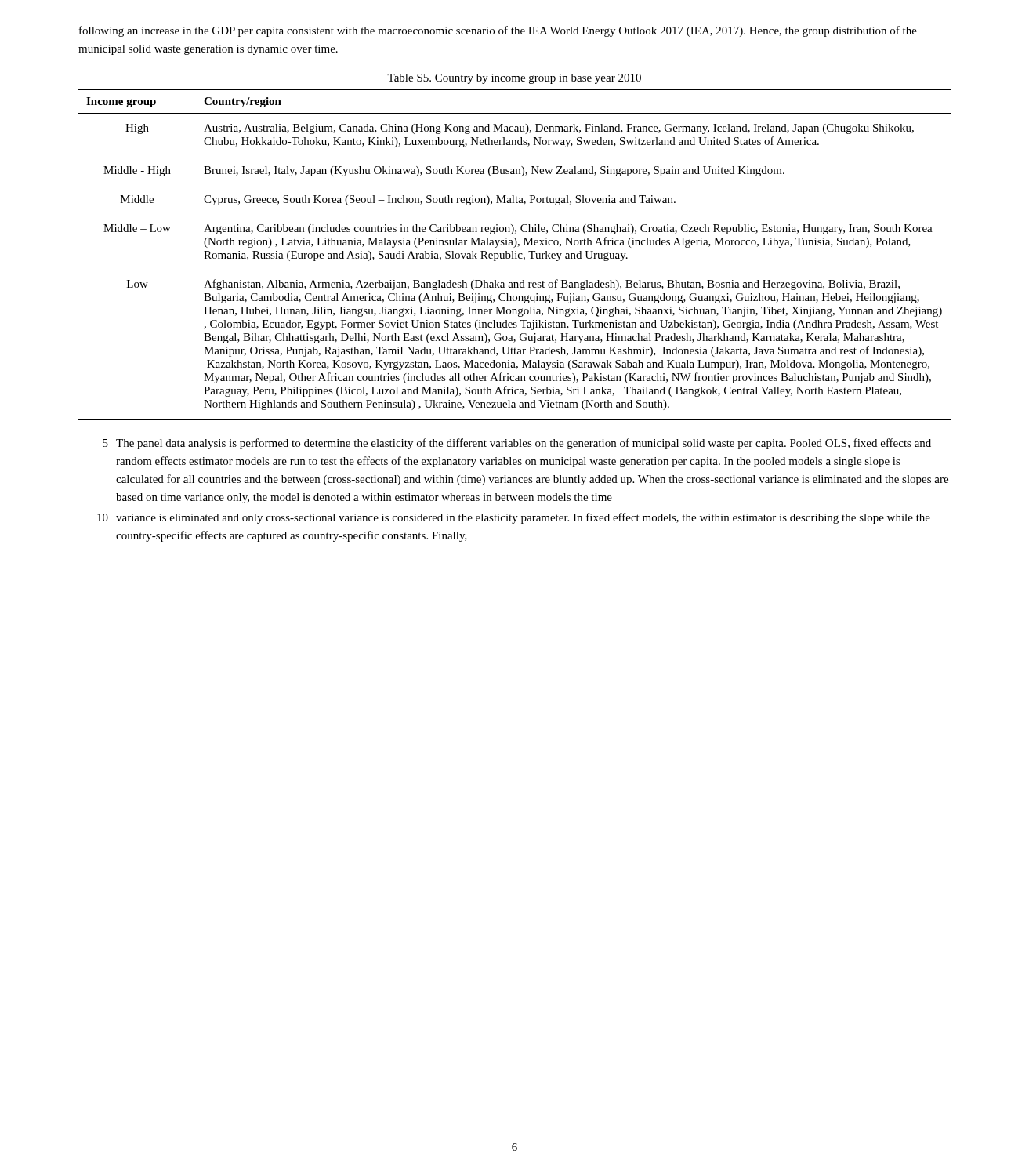Point to the block beginning "5 The panel data"

point(514,470)
